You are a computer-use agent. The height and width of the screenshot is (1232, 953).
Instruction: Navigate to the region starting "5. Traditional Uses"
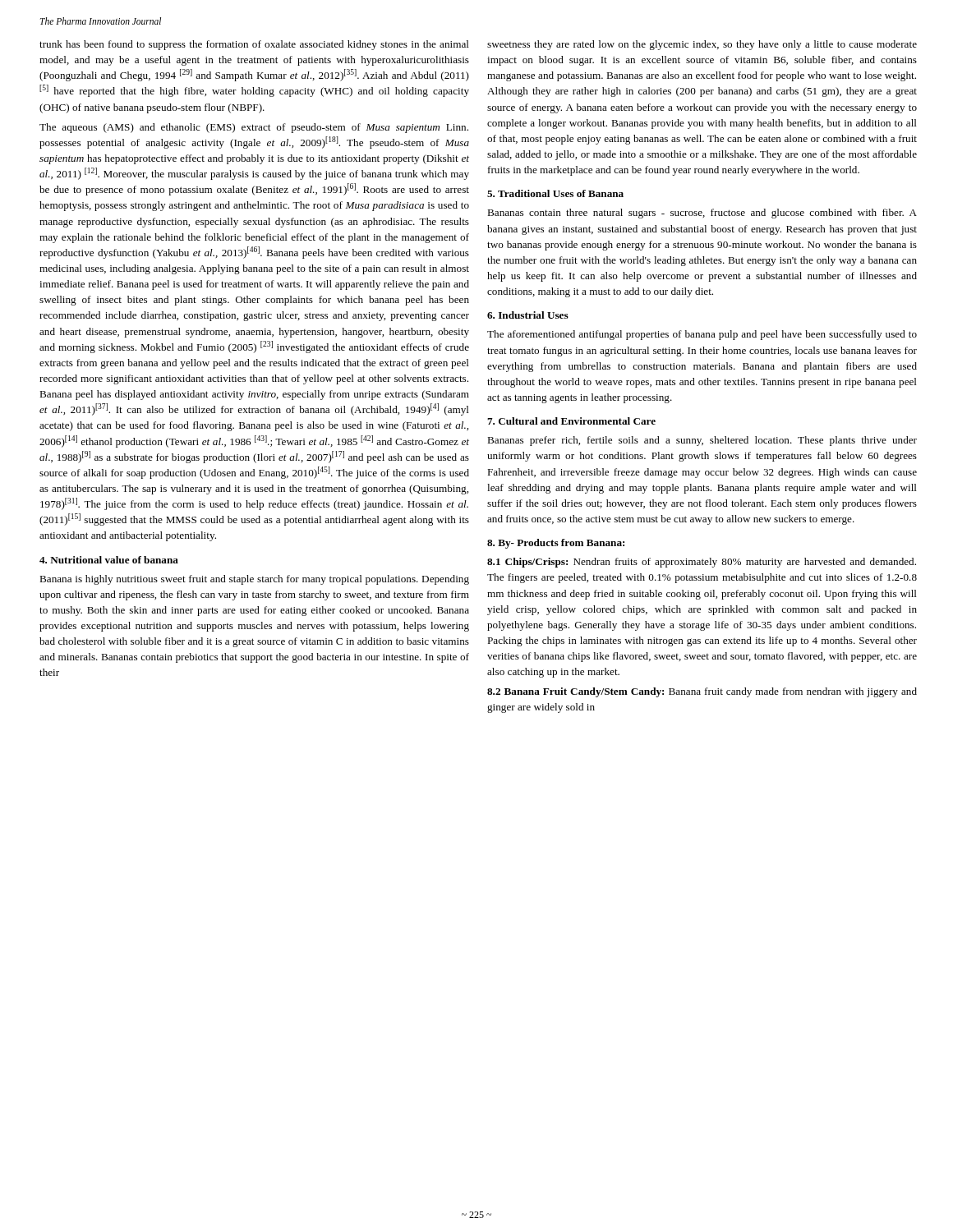(555, 194)
